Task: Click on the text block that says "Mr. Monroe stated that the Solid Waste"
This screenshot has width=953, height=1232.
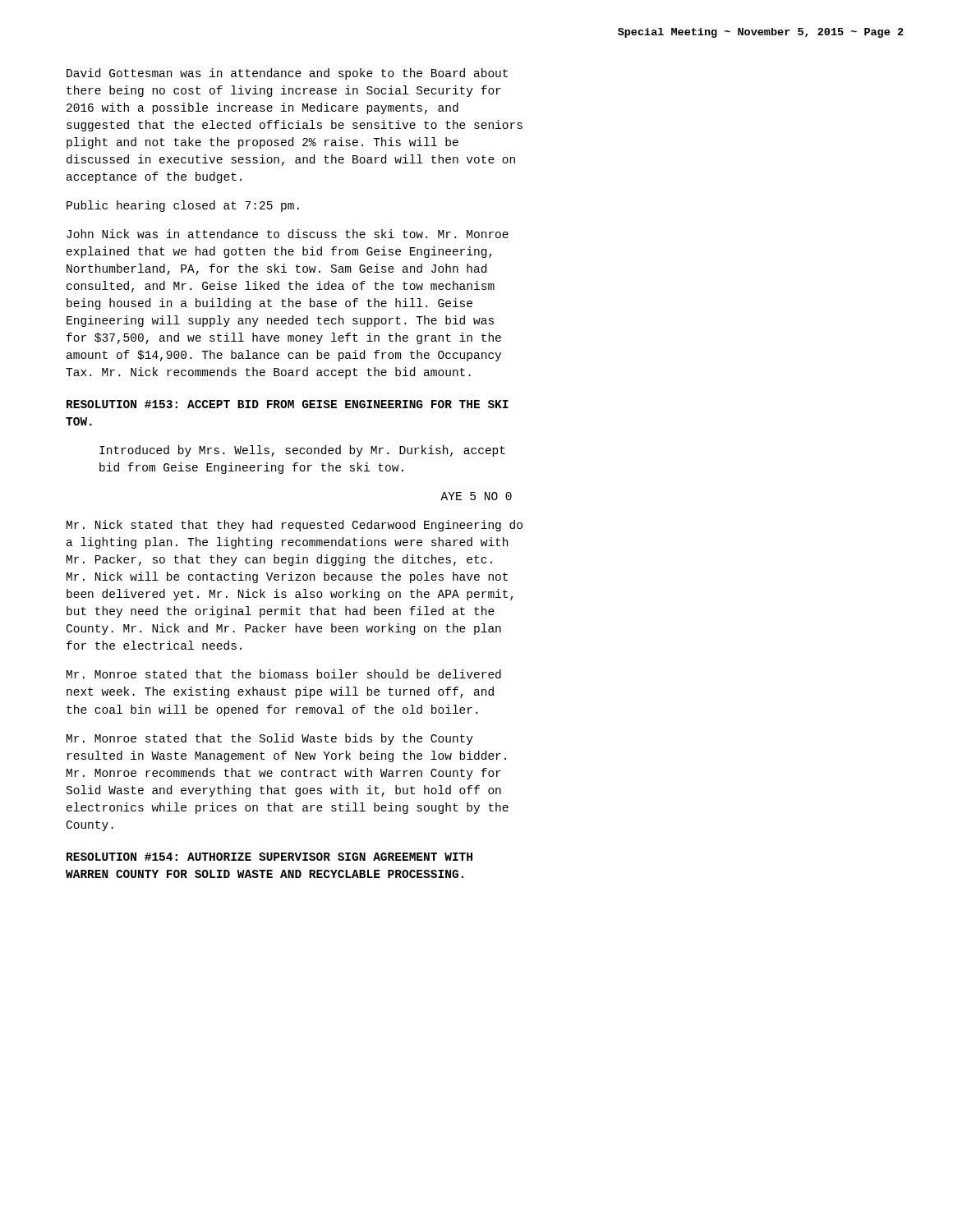Action: click(x=476, y=782)
